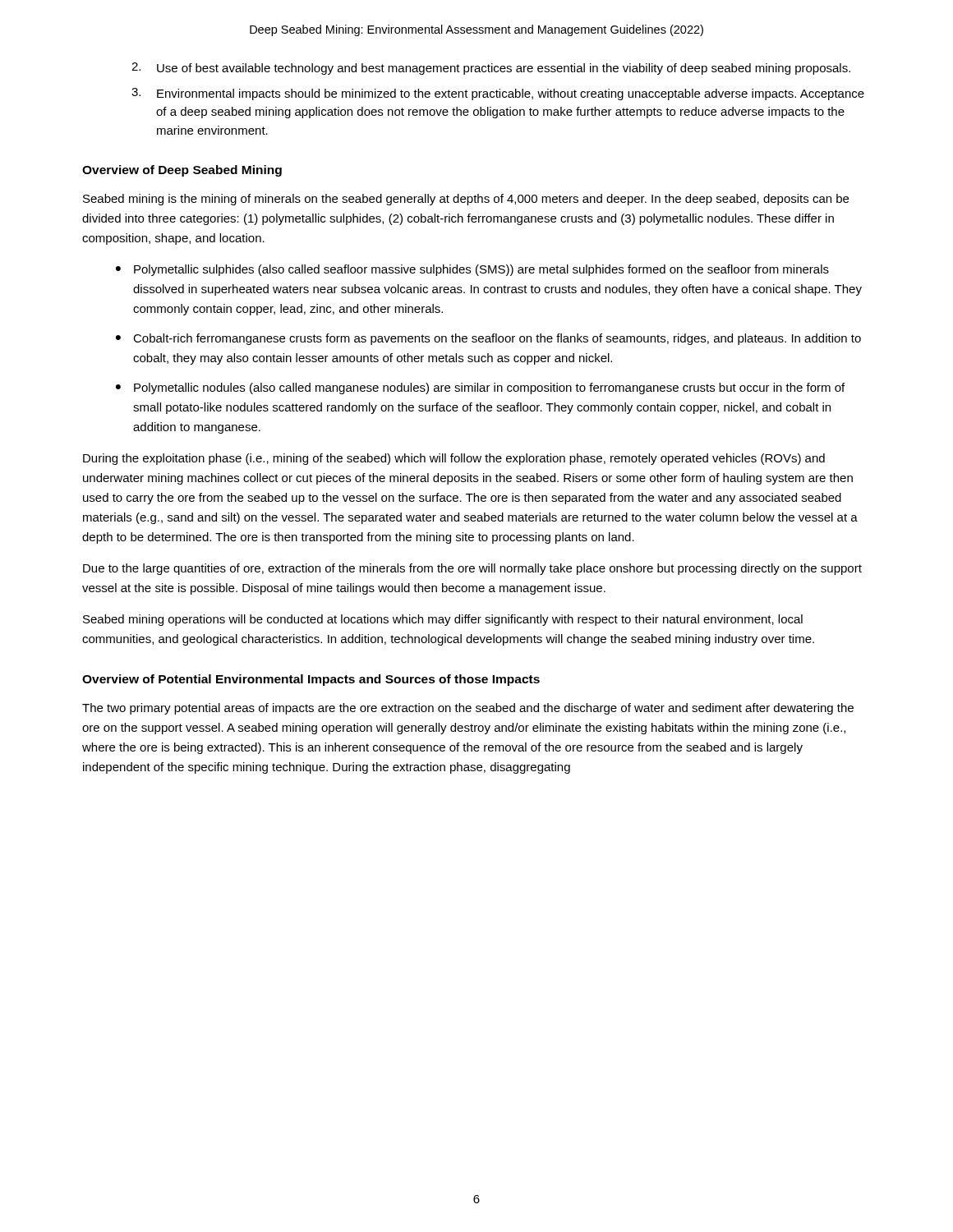This screenshot has width=953, height=1232.
Task: Locate the text block that reads "The two primary potential areas"
Action: (468, 737)
